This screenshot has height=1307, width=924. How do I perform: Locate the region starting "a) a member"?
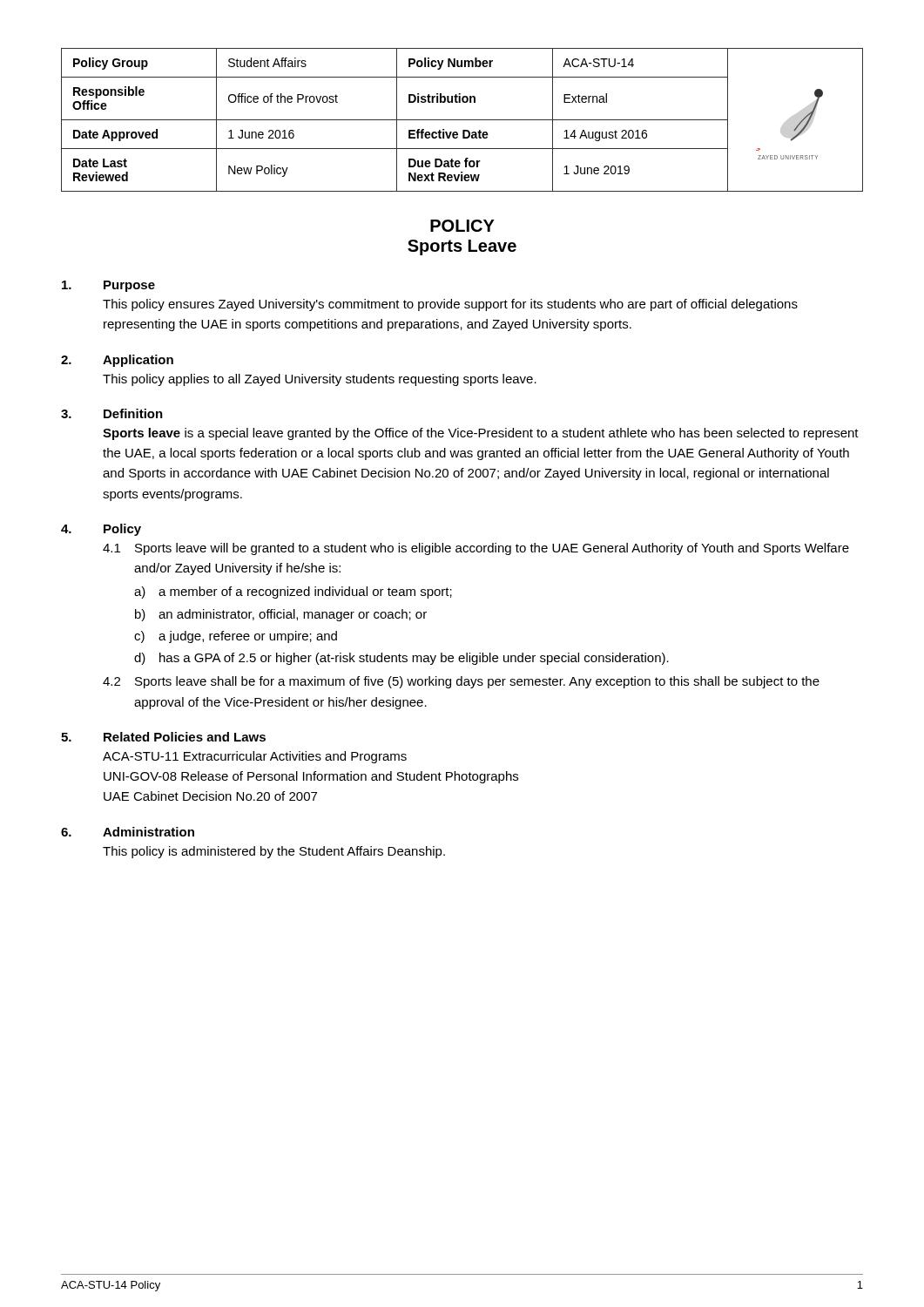coord(293,591)
